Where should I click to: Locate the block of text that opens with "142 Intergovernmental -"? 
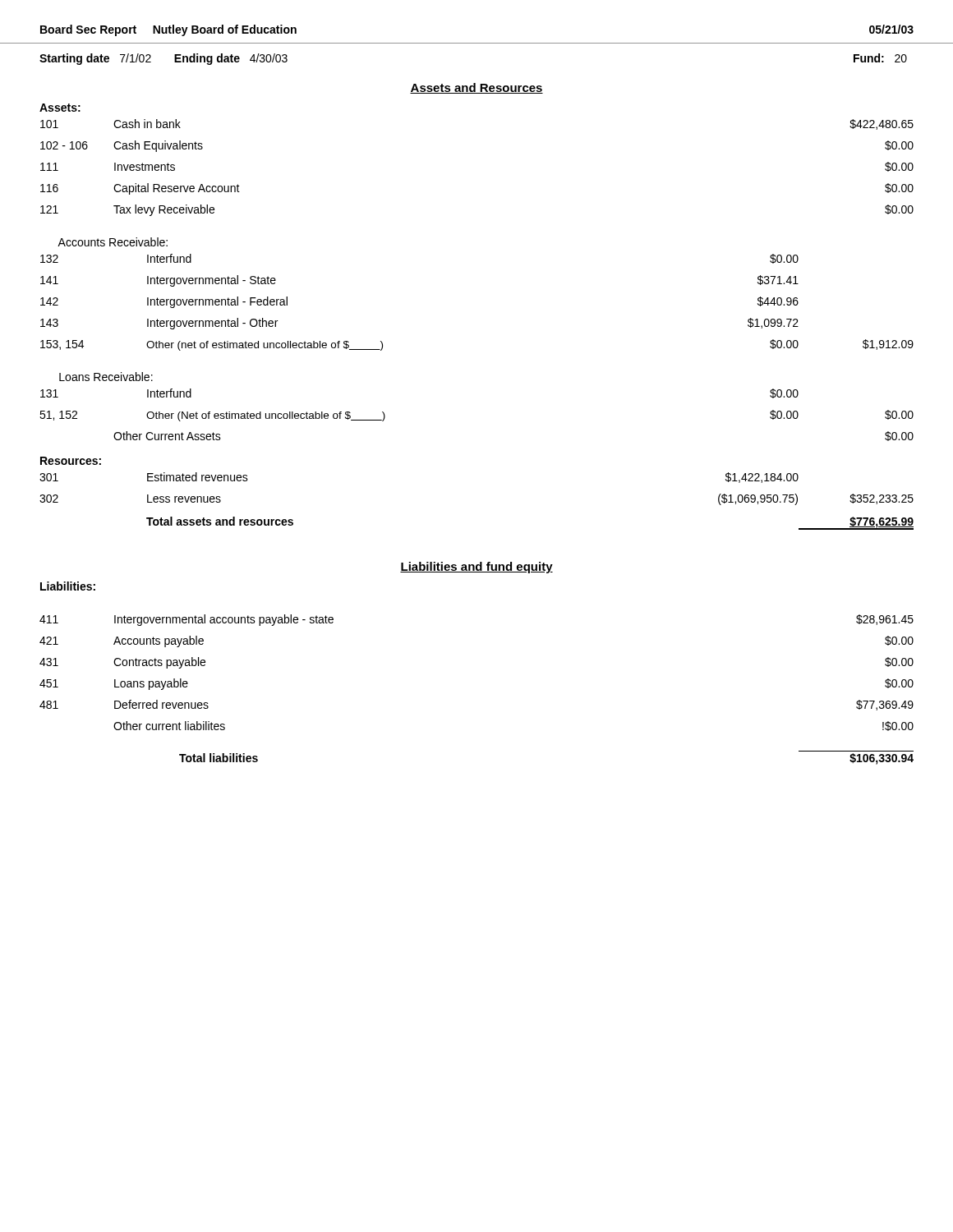[x=48, y=302]
